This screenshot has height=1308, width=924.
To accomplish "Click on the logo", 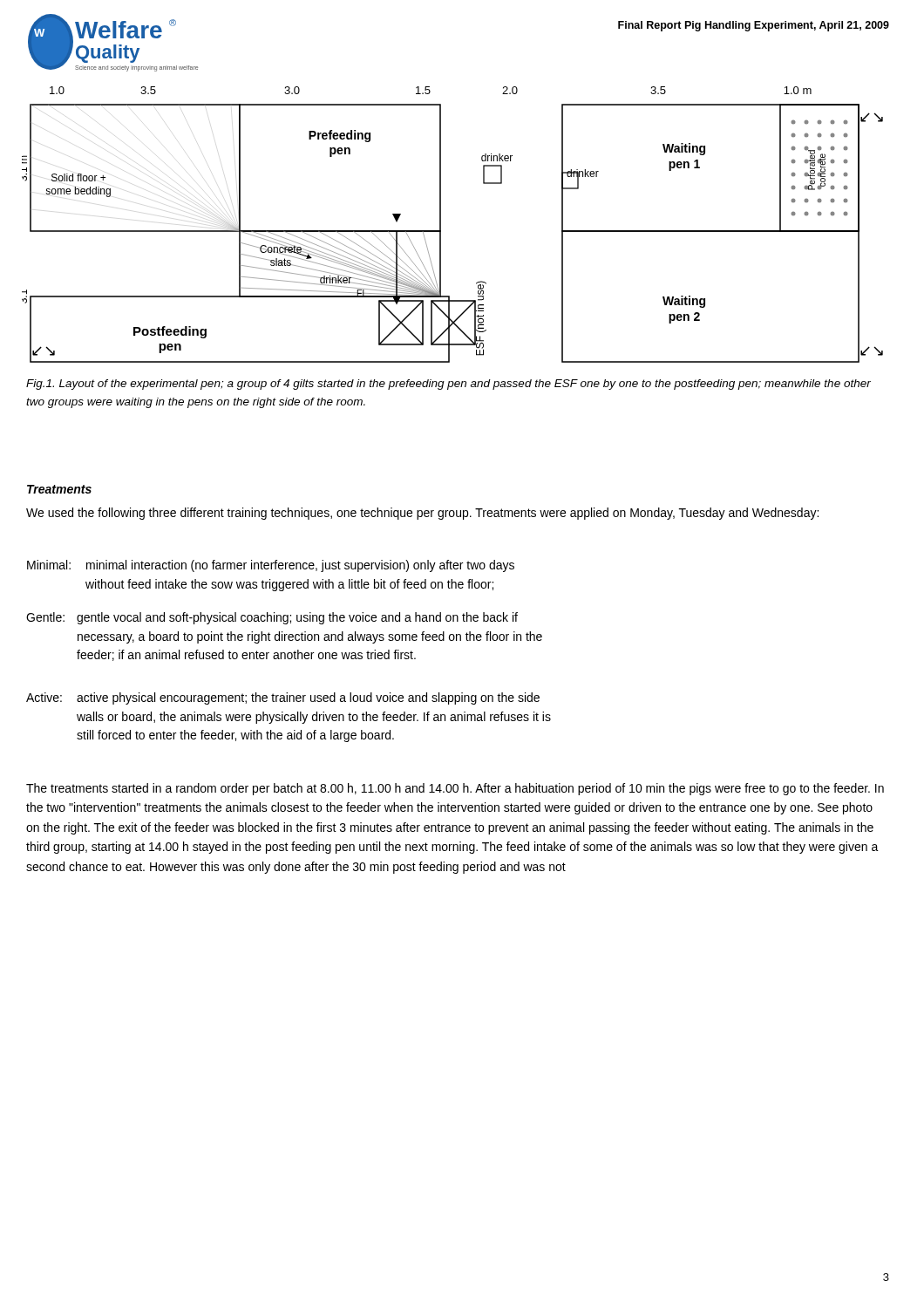I will [113, 43].
